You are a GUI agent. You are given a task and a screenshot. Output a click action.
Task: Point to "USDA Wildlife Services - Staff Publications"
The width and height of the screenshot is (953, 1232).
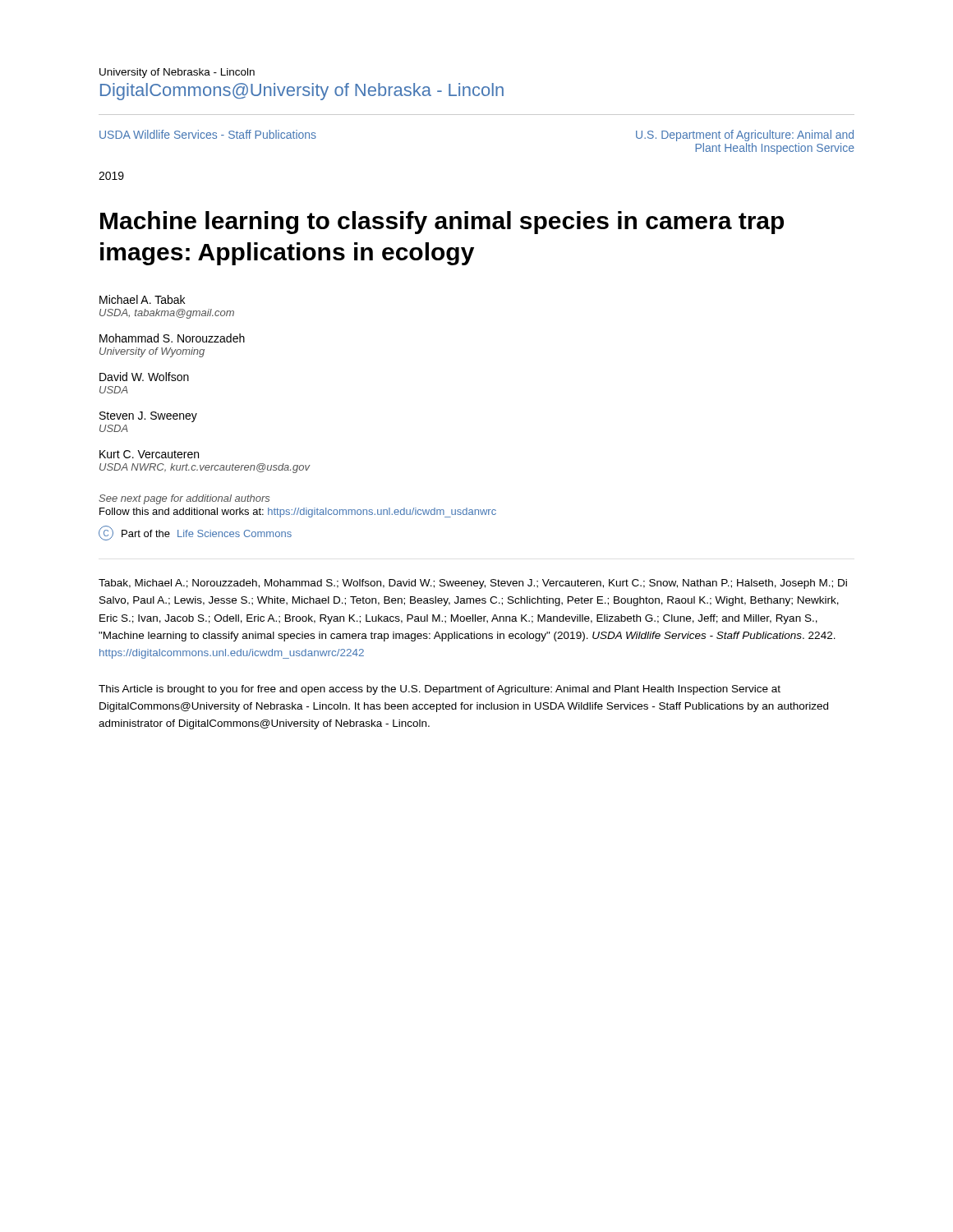207,135
